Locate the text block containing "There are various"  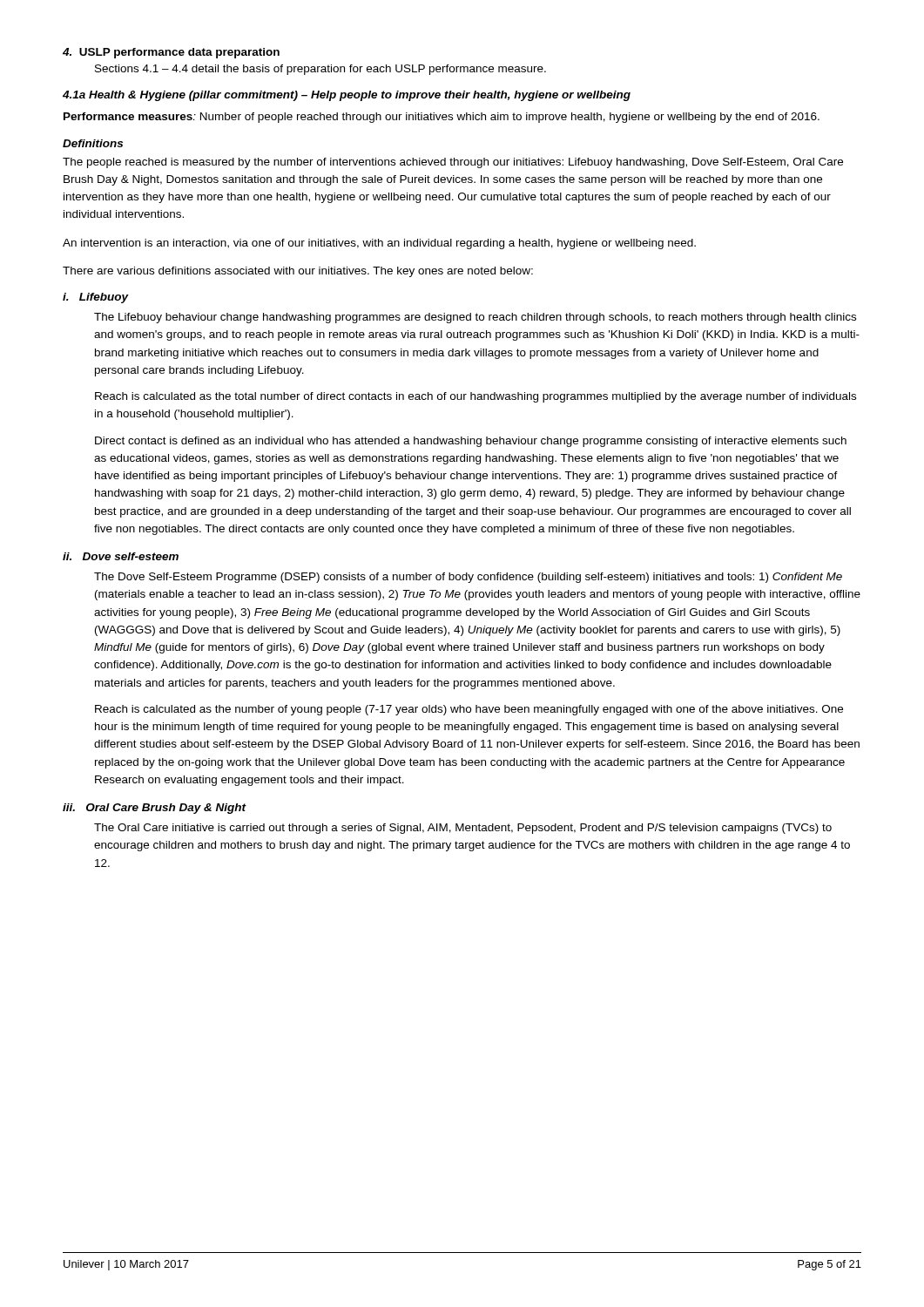point(298,270)
